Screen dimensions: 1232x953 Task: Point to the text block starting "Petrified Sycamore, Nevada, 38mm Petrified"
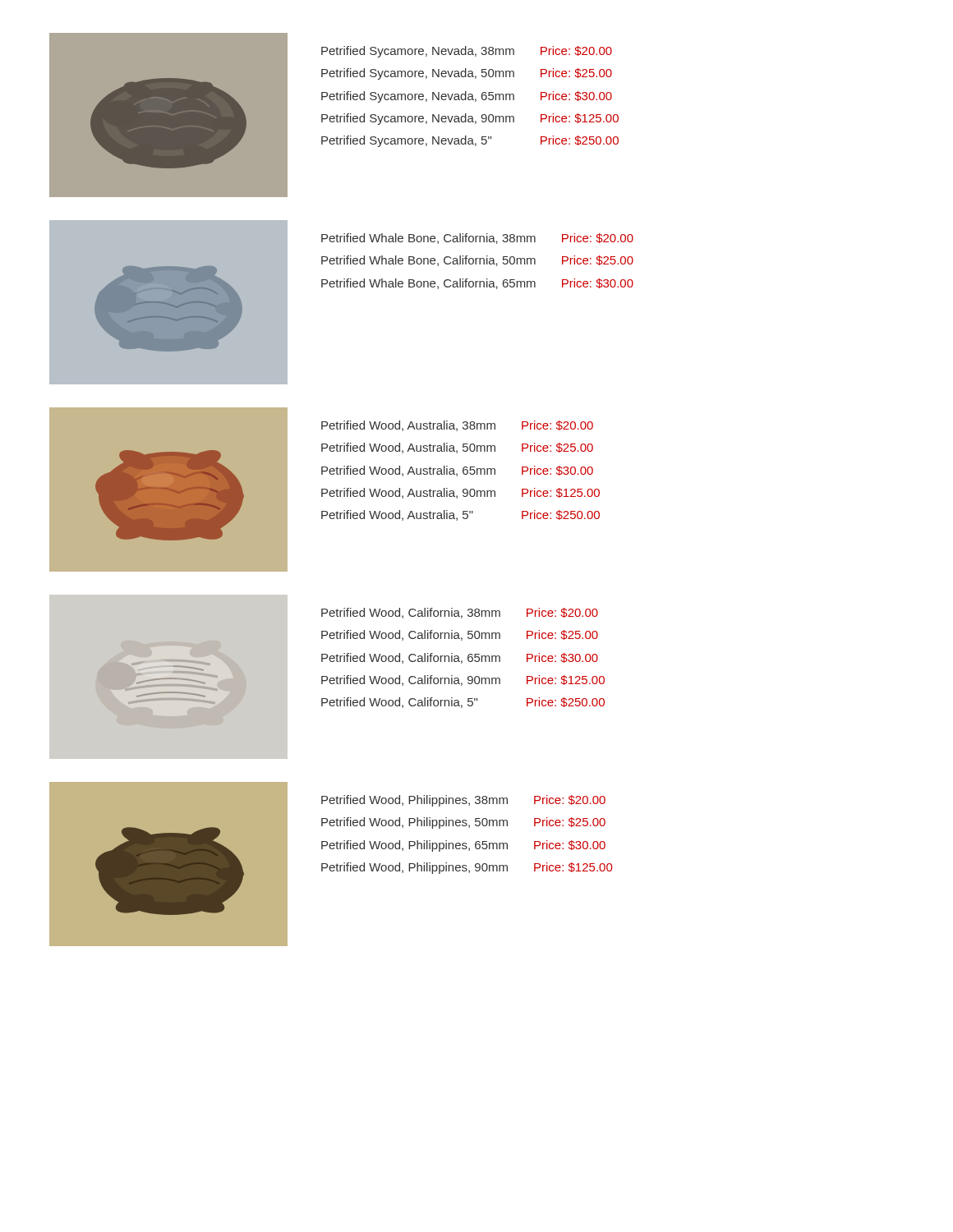pyautogui.click(x=418, y=95)
